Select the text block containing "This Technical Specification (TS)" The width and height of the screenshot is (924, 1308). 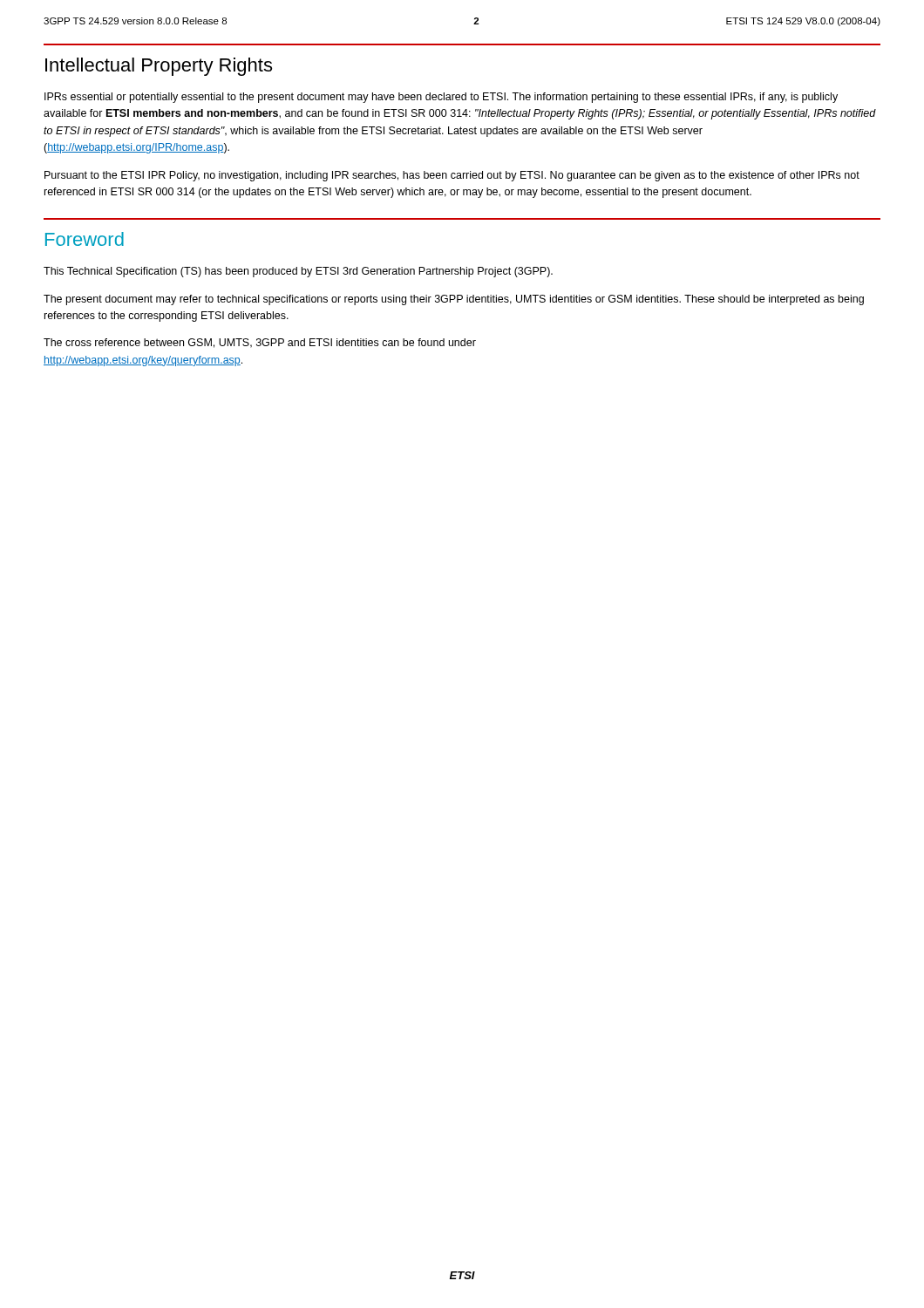click(x=298, y=271)
